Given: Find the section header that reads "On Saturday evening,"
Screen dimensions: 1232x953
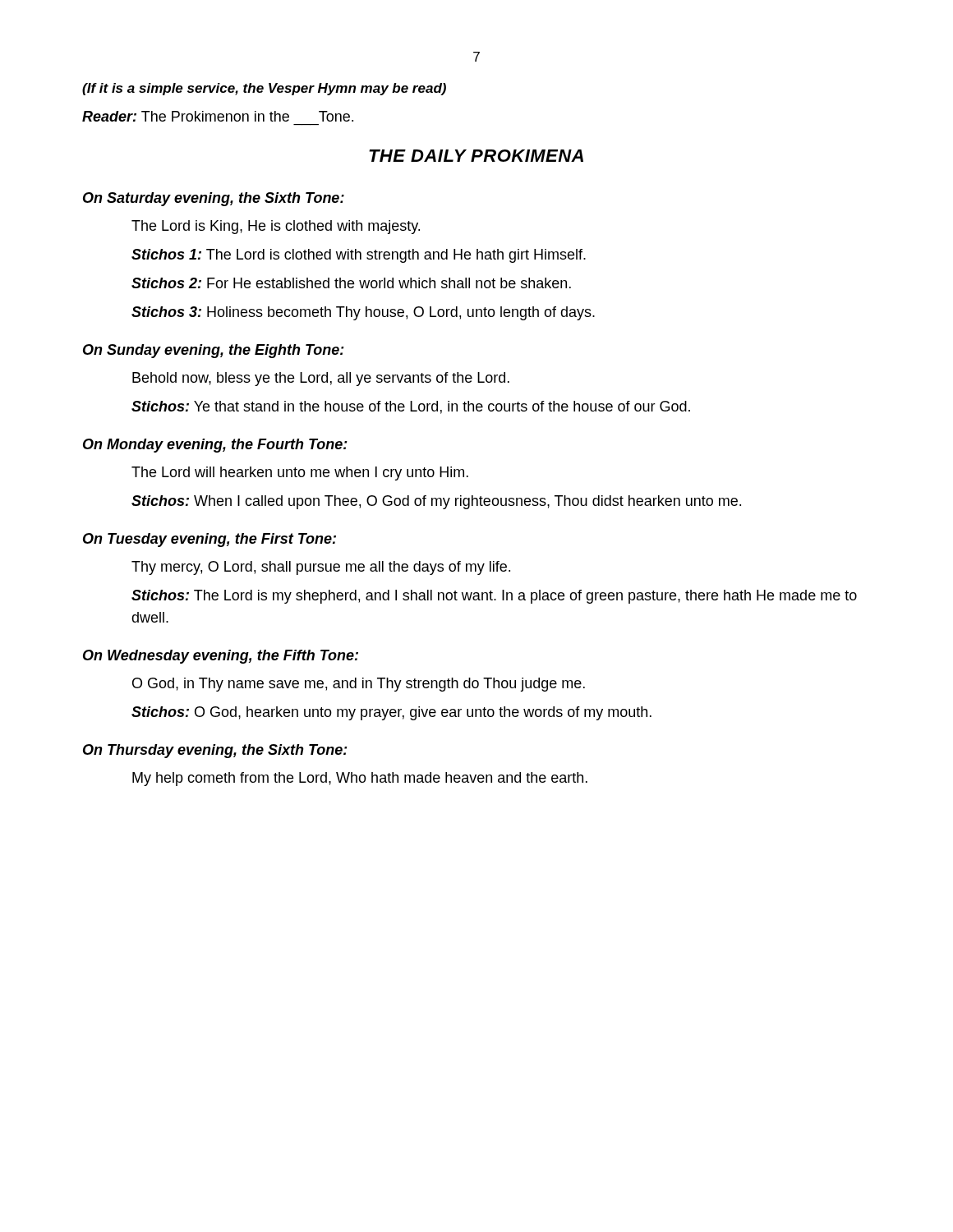Looking at the screenshot, I should pos(213,198).
